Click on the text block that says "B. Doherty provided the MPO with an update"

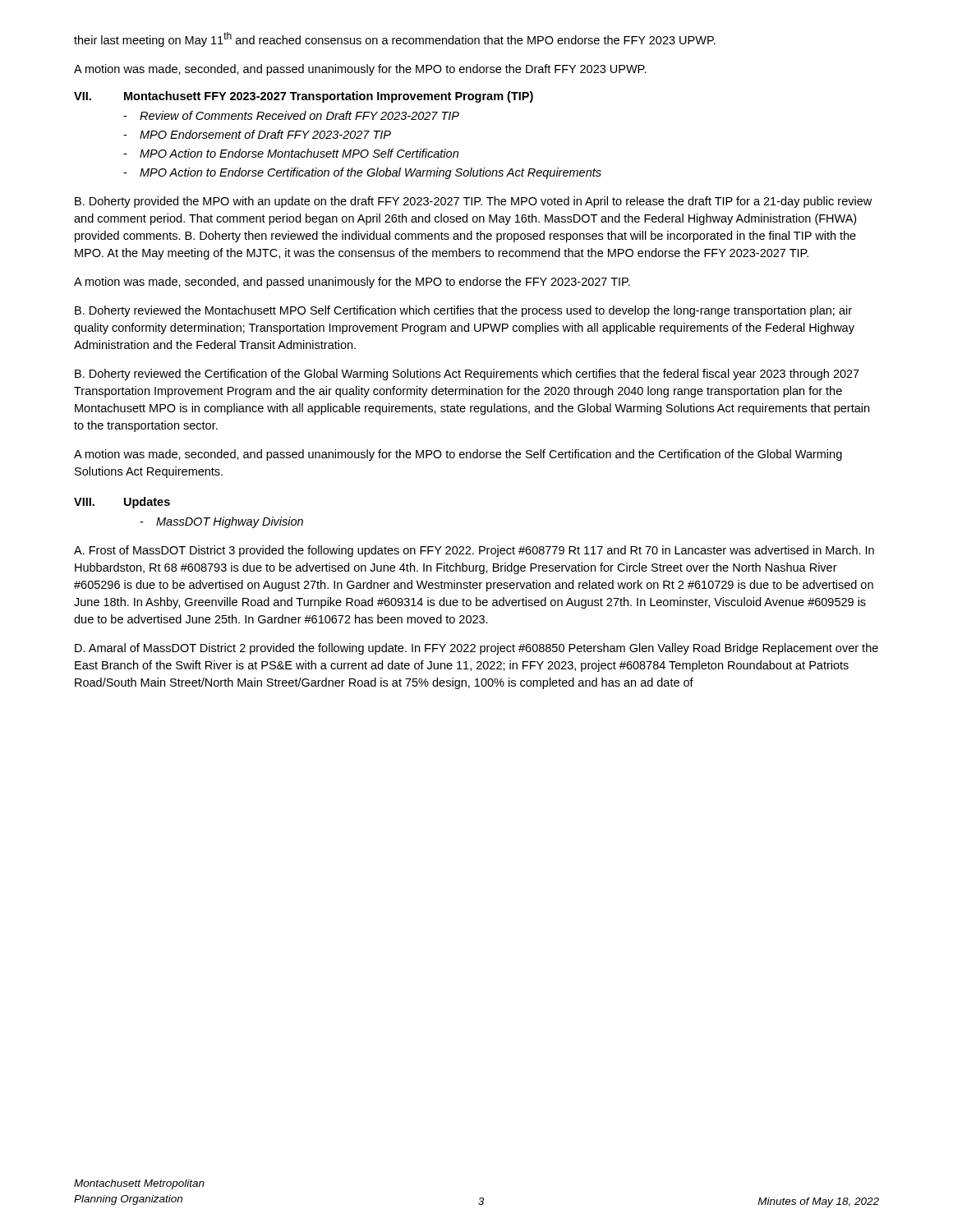click(473, 227)
